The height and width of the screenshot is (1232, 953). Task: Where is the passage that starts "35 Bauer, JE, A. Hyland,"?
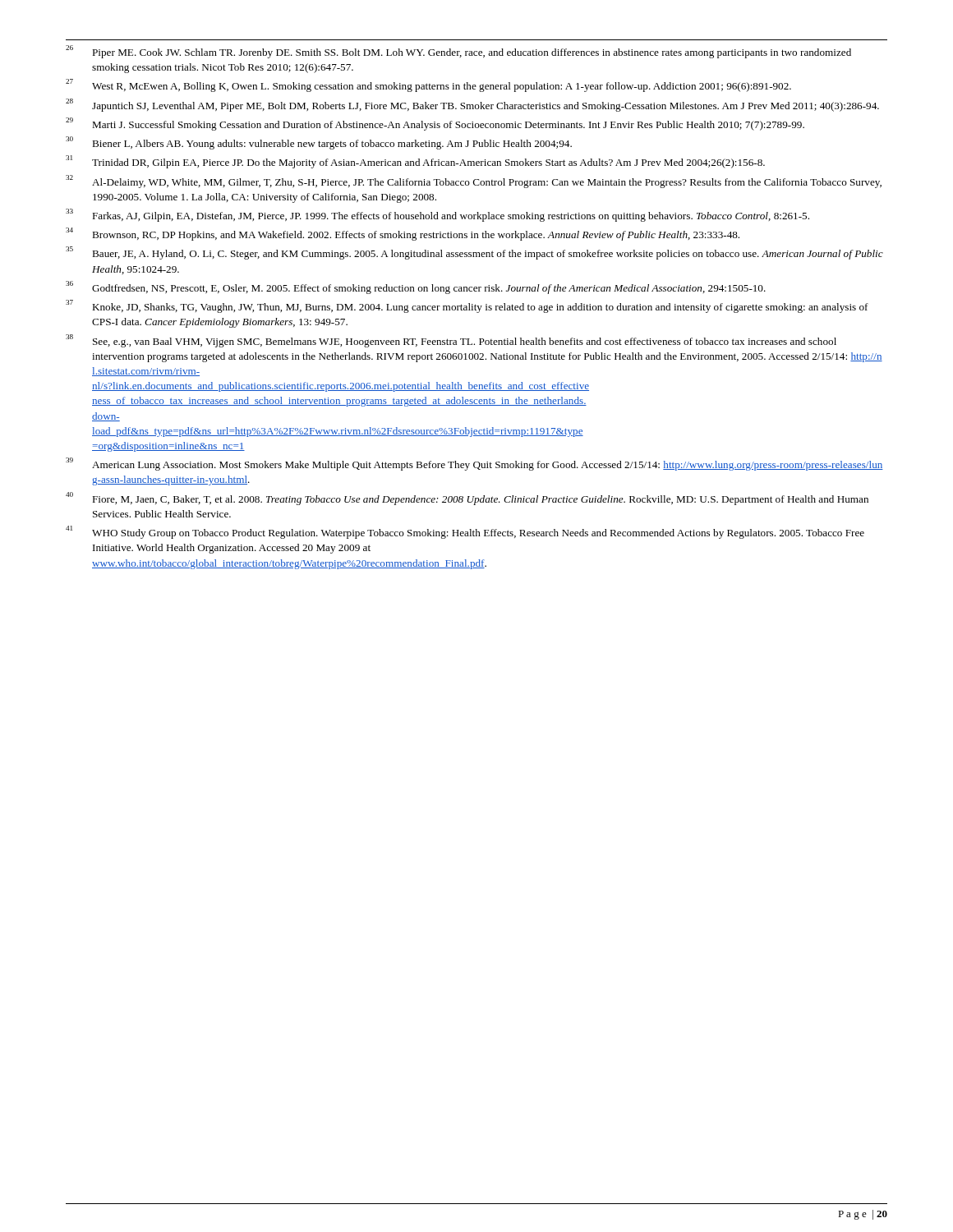click(x=476, y=262)
